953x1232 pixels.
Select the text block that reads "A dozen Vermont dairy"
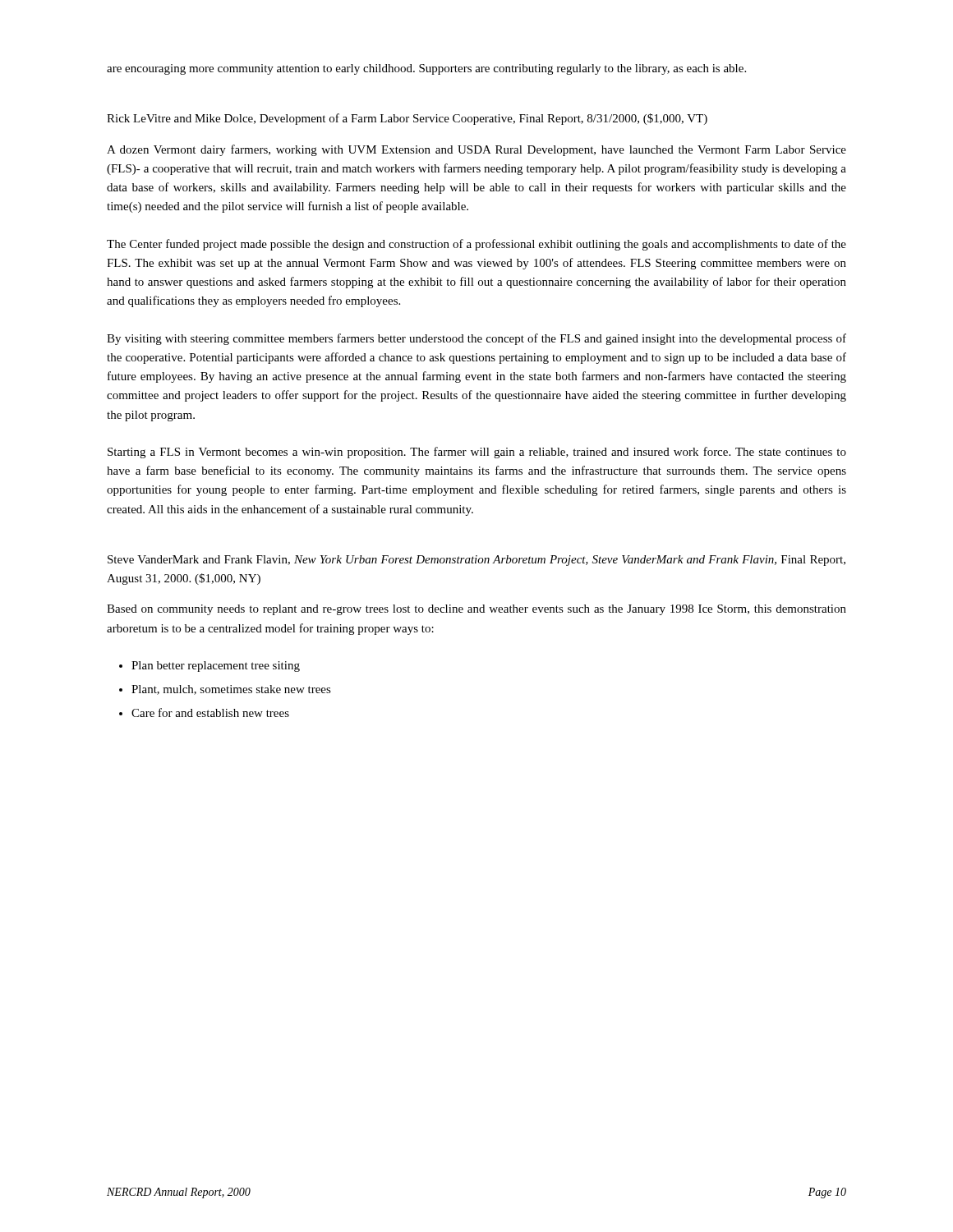pos(476,178)
